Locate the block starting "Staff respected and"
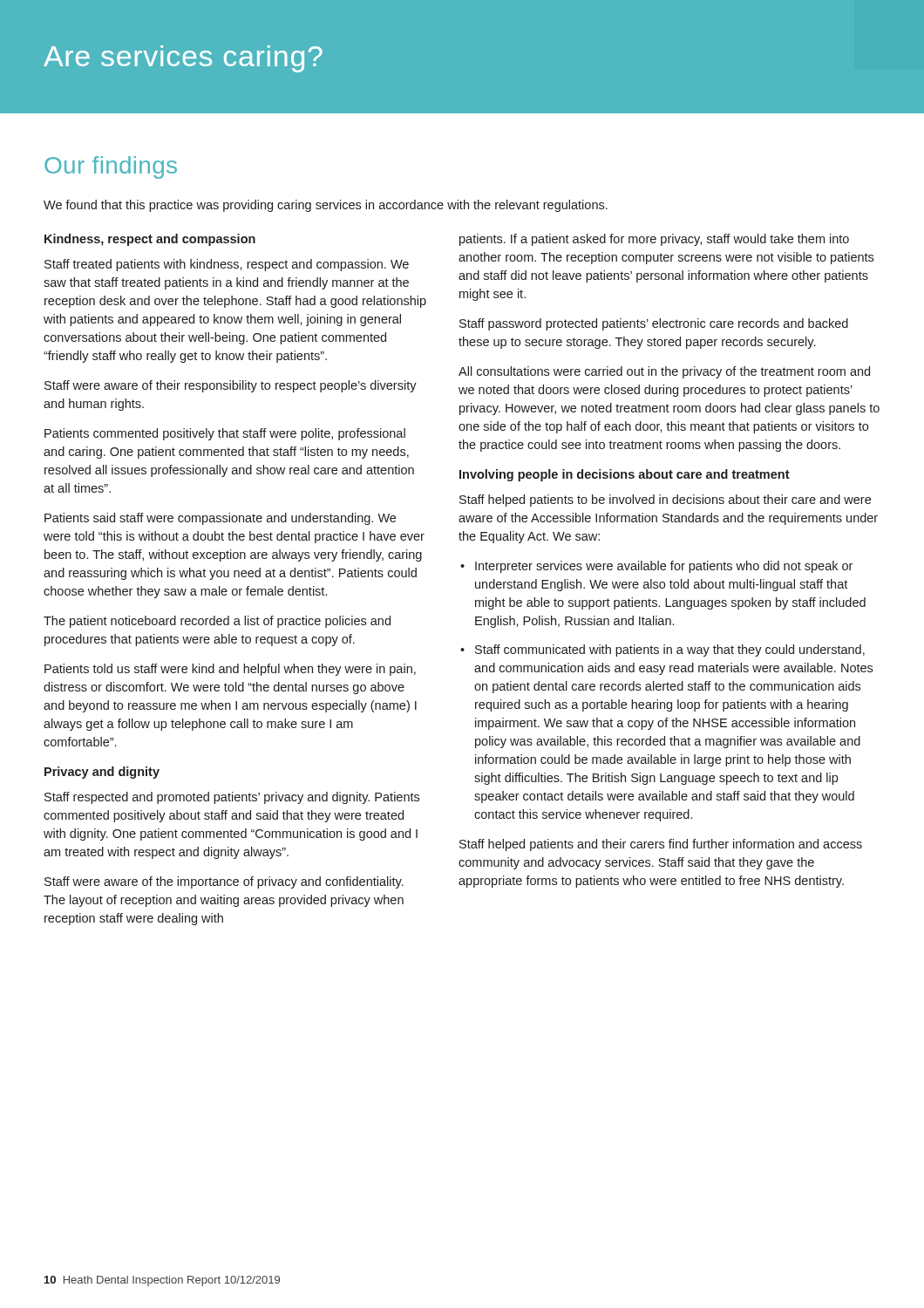Viewport: 924px width, 1308px height. pos(232,824)
